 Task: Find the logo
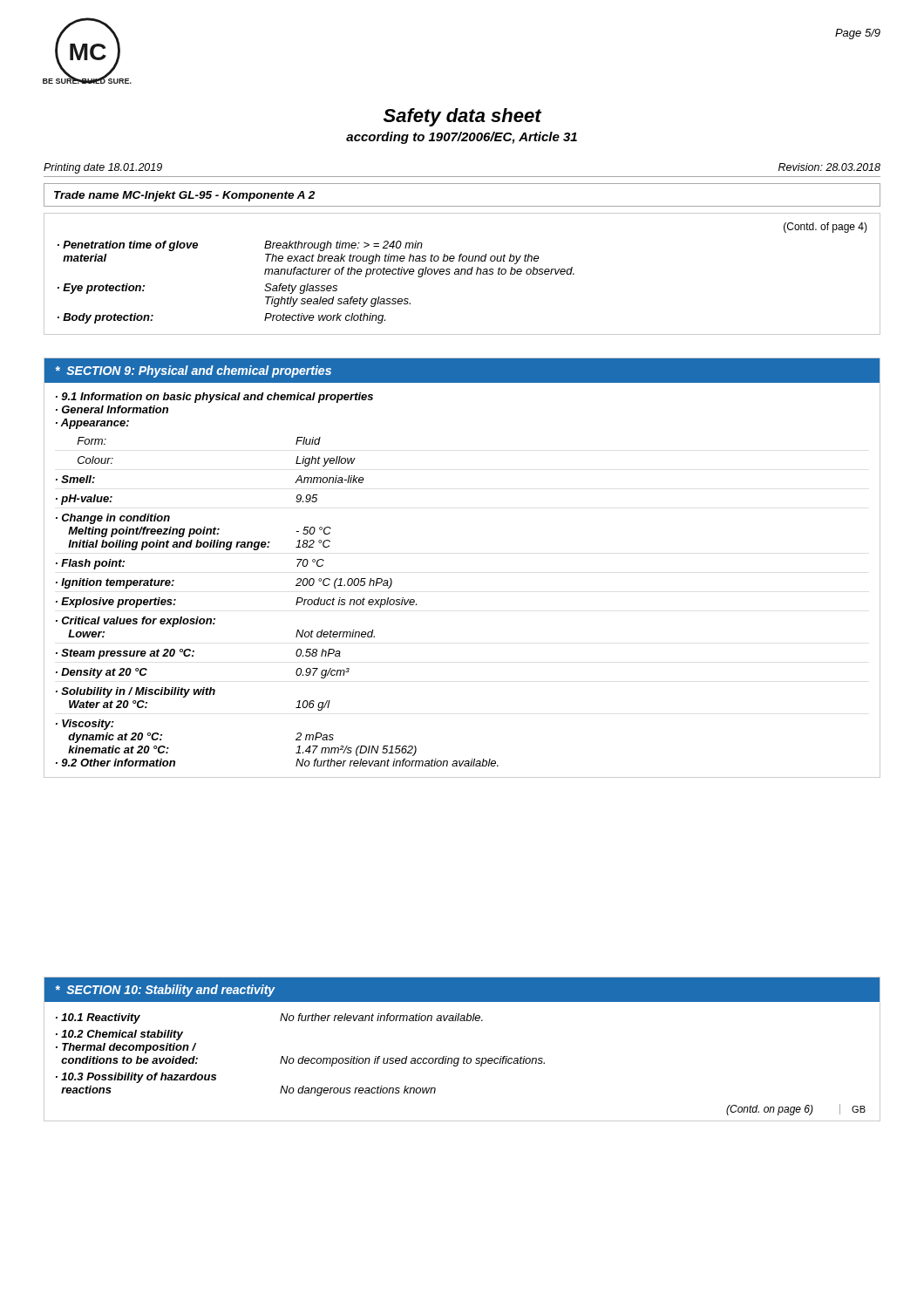coord(96,58)
